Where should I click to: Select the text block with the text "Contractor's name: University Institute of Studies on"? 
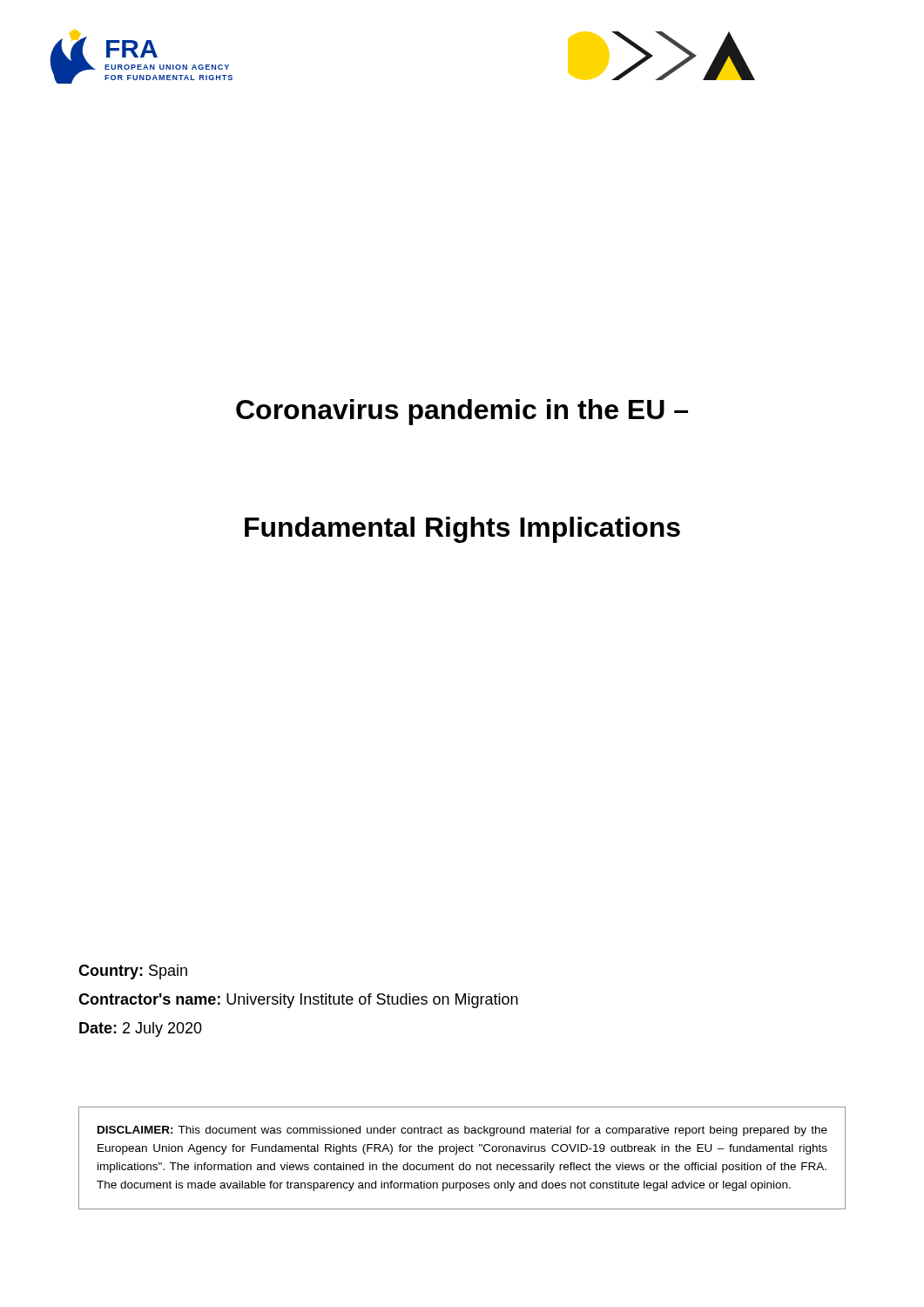pos(298,999)
